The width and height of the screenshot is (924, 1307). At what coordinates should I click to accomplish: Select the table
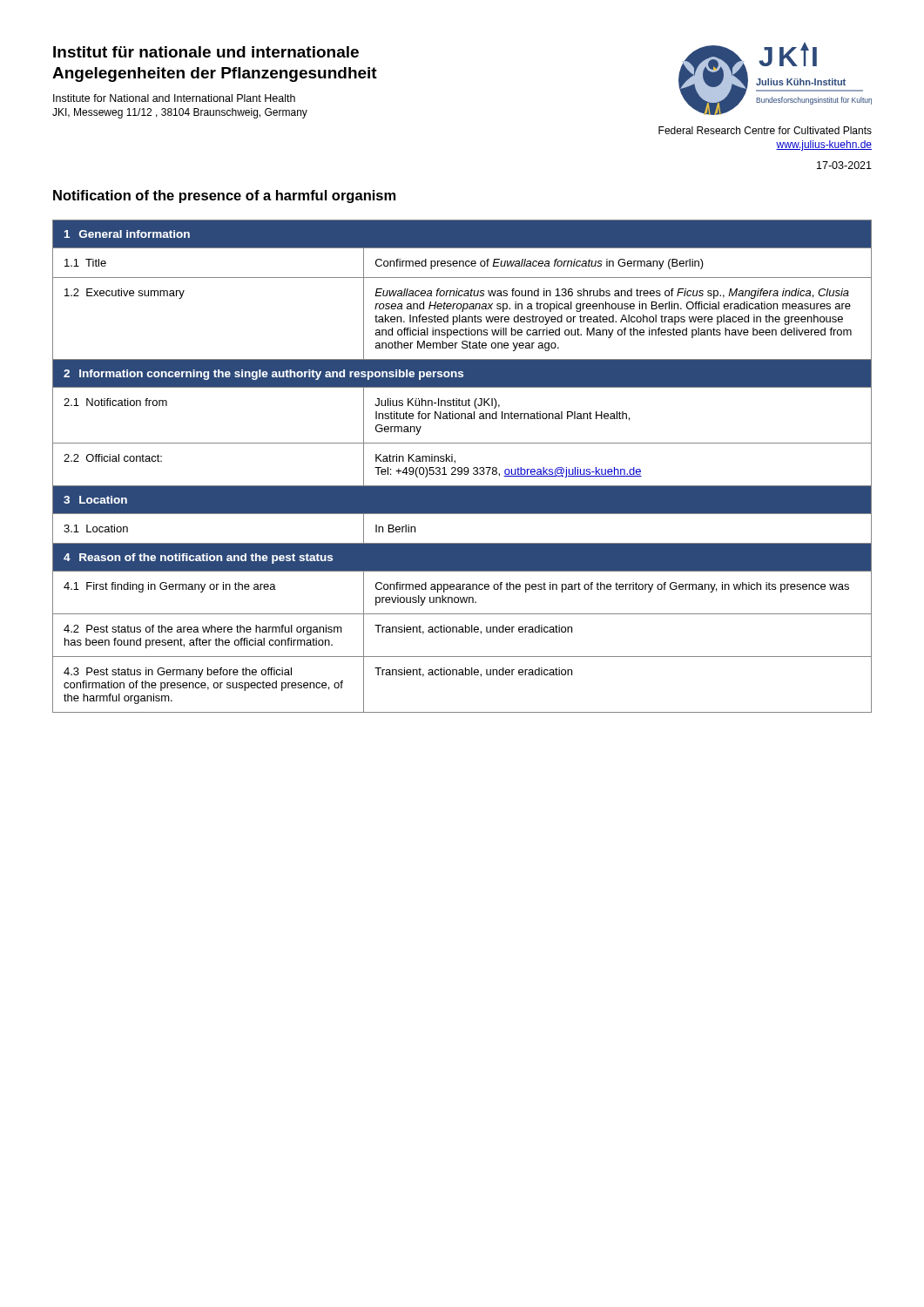click(462, 466)
